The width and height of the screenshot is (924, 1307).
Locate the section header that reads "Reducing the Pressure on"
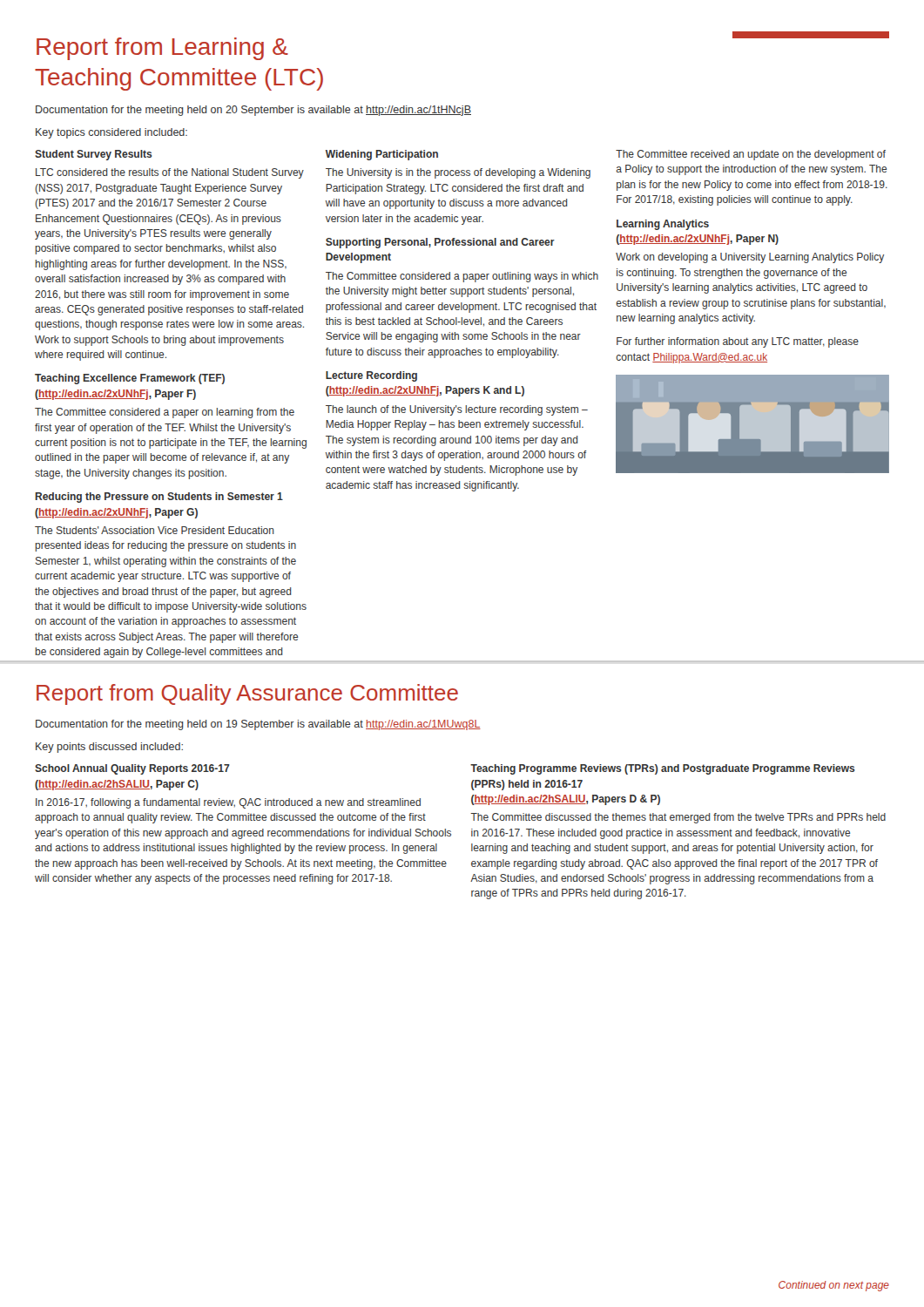point(171,505)
